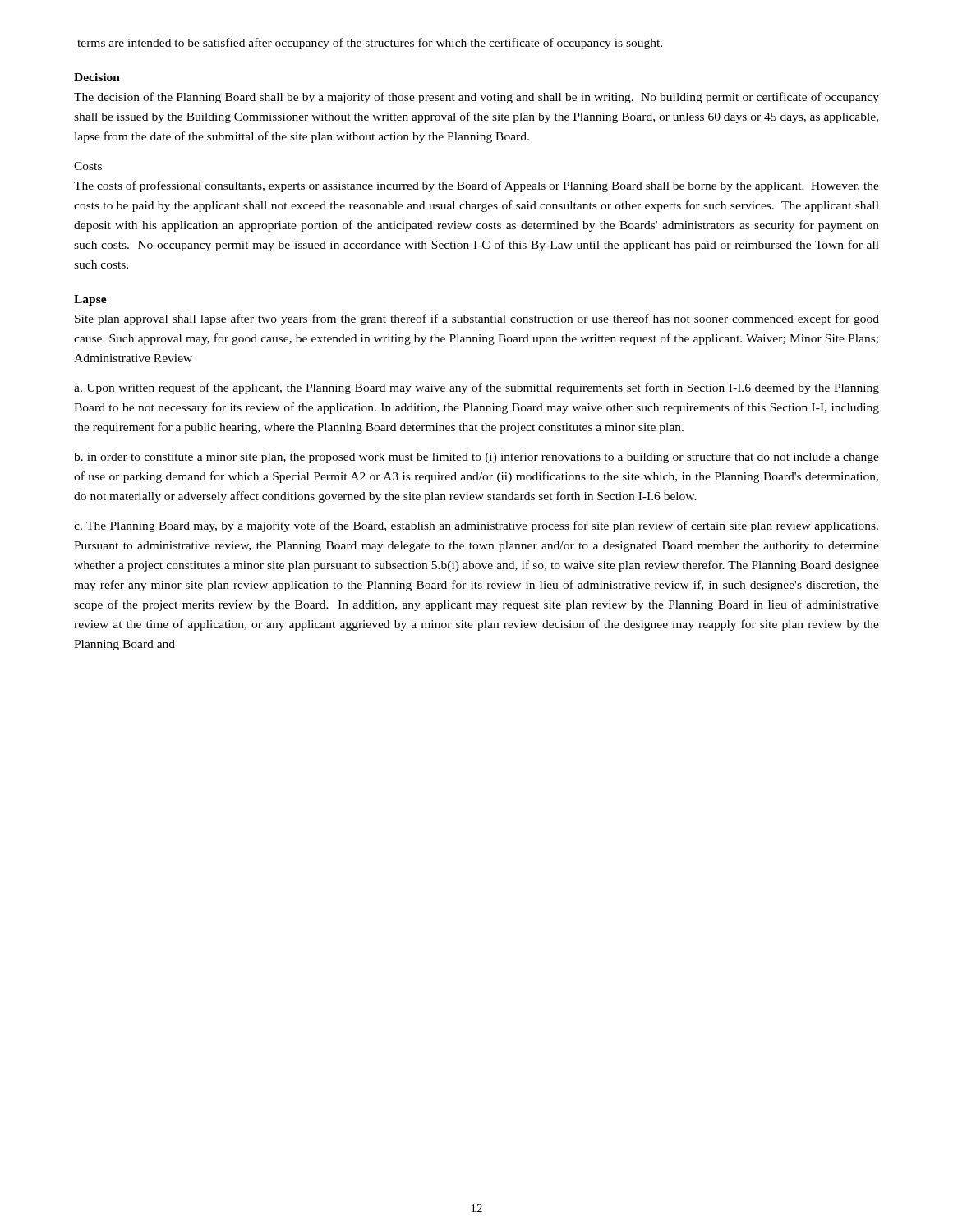Find the block on this page that starts "a. Upon written request of the applicant,"
This screenshot has width=953, height=1232.
(x=476, y=407)
